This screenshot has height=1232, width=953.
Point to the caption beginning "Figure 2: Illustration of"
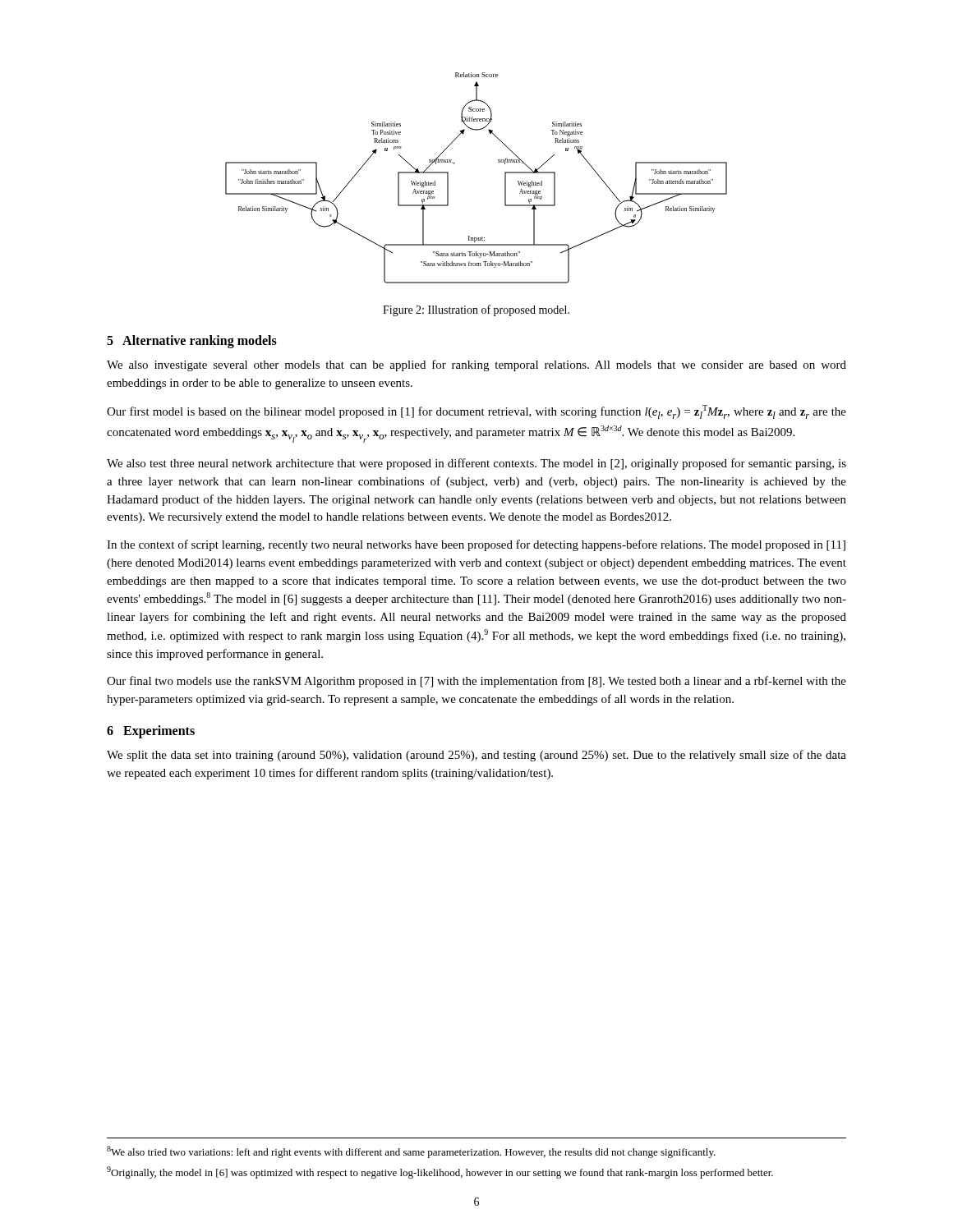(476, 310)
